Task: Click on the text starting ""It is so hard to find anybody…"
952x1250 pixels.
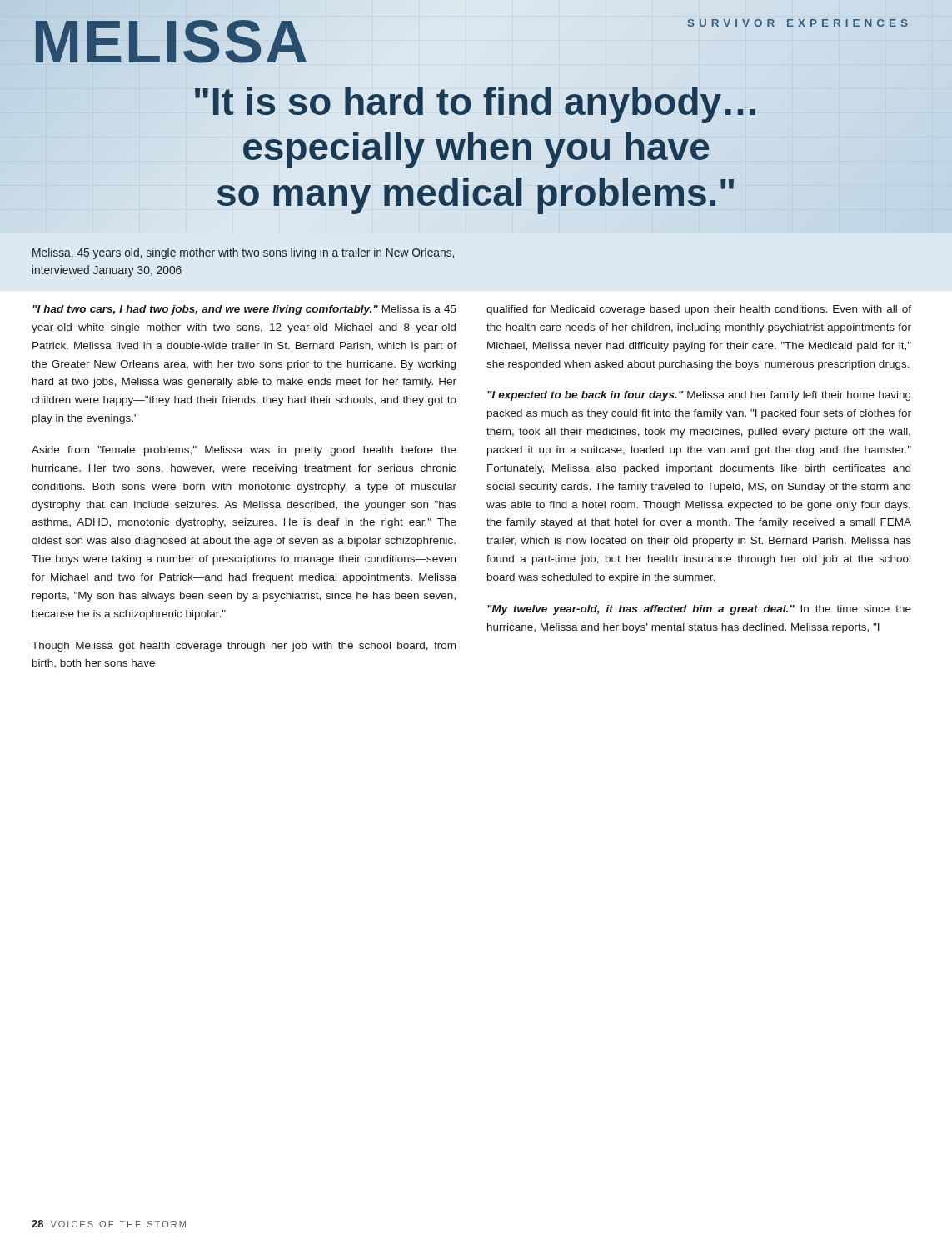Action: click(x=476, y=147)
